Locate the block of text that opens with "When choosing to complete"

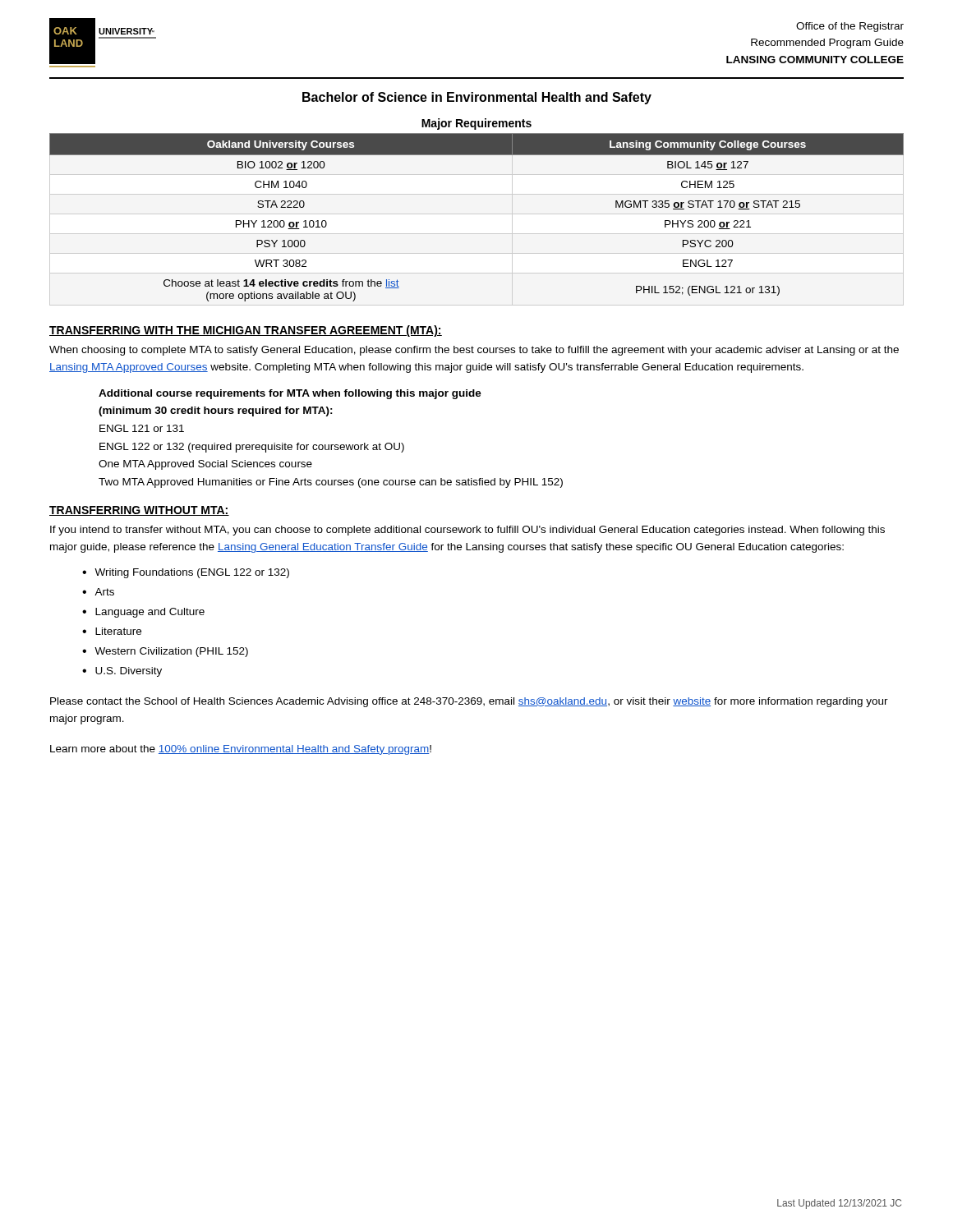tap(474, 358)
